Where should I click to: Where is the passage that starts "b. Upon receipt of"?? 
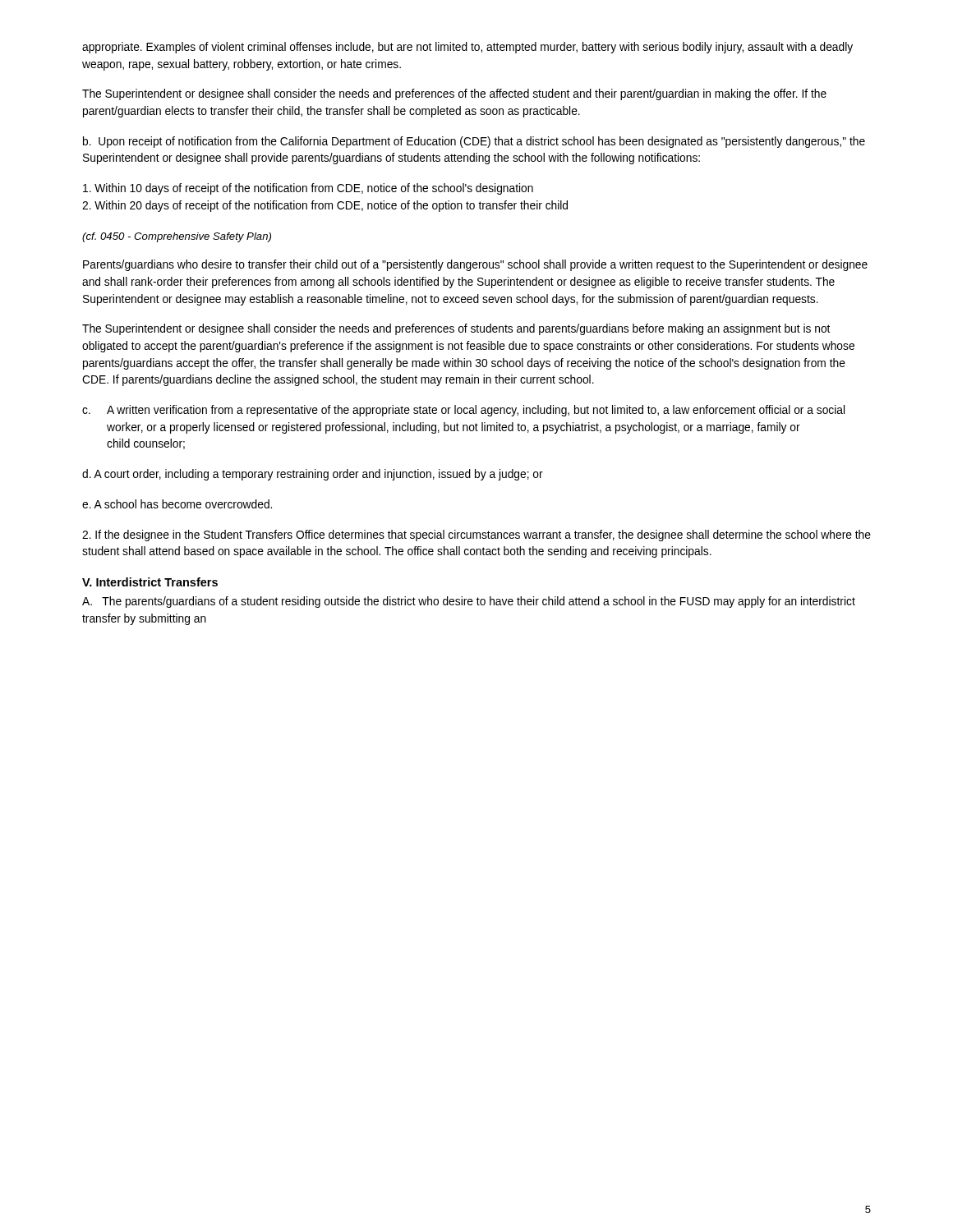pos(474,150)
